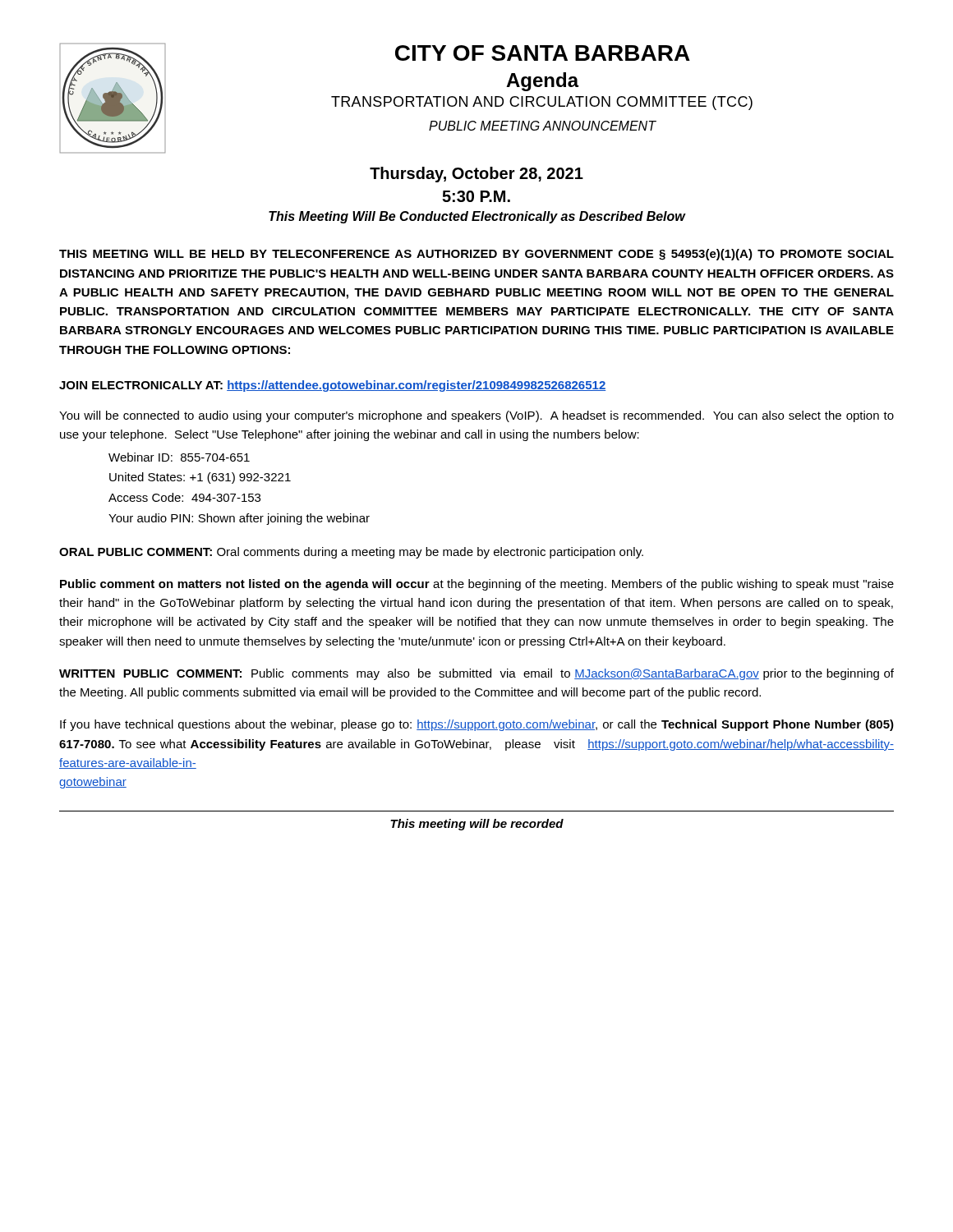Locate the title with the text "CITY OF SANTA"
Screen dimensions: 1232x953
(542, 75)
